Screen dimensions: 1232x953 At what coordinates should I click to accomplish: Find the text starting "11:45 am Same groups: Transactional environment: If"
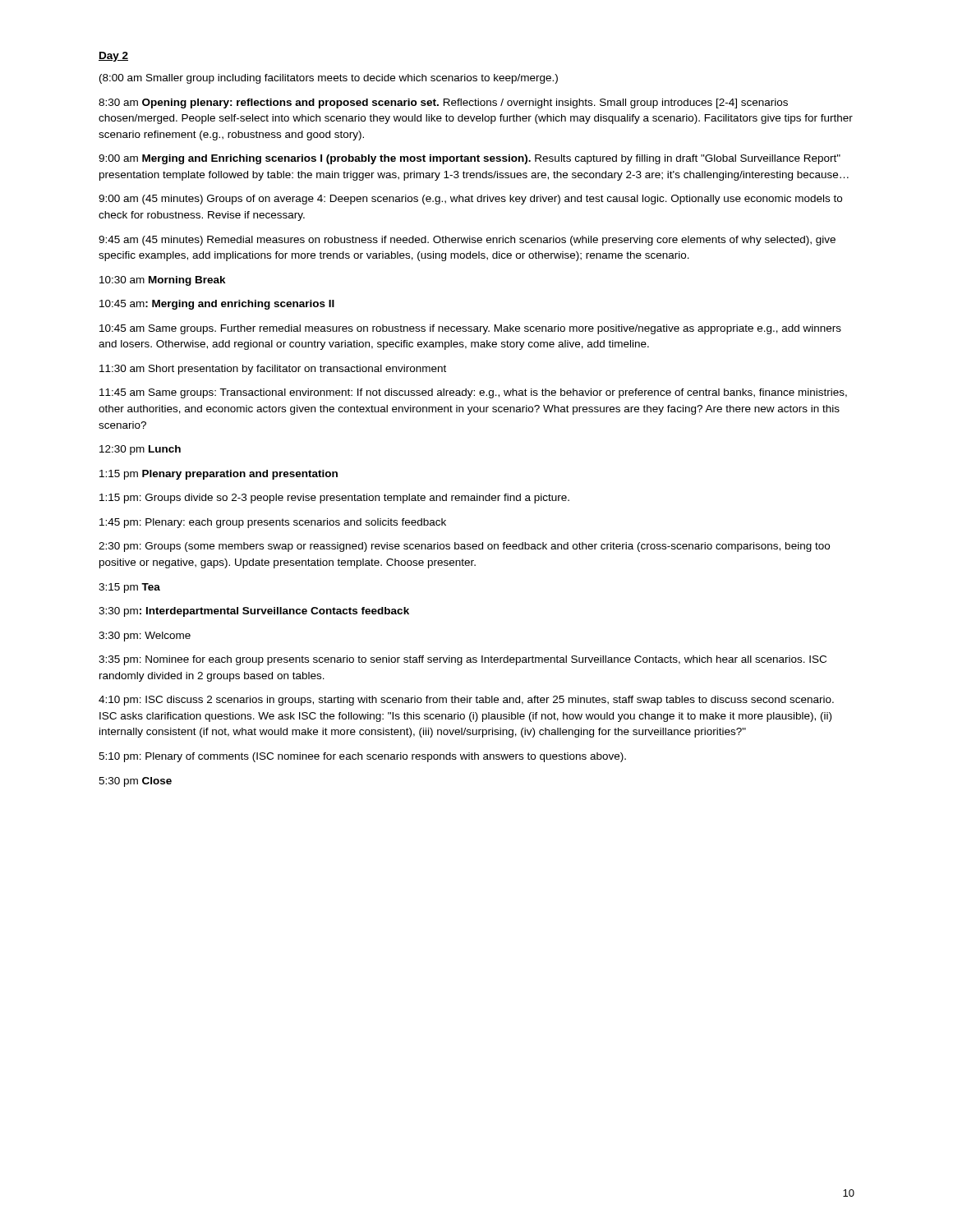pos(473,409)
